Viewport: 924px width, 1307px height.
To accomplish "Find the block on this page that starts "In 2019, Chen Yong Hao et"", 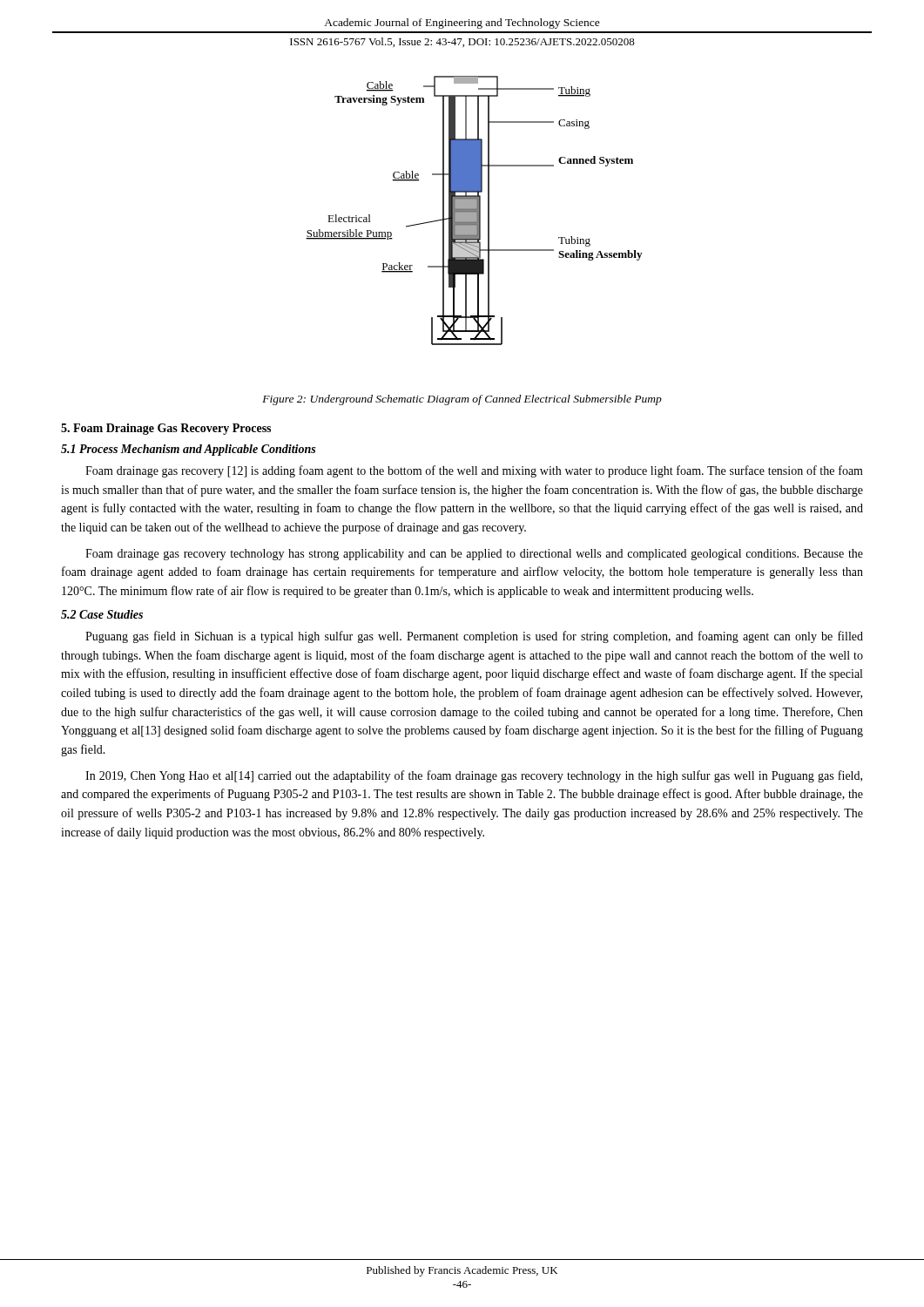I will pyautogui.click(x=462, y=804).
